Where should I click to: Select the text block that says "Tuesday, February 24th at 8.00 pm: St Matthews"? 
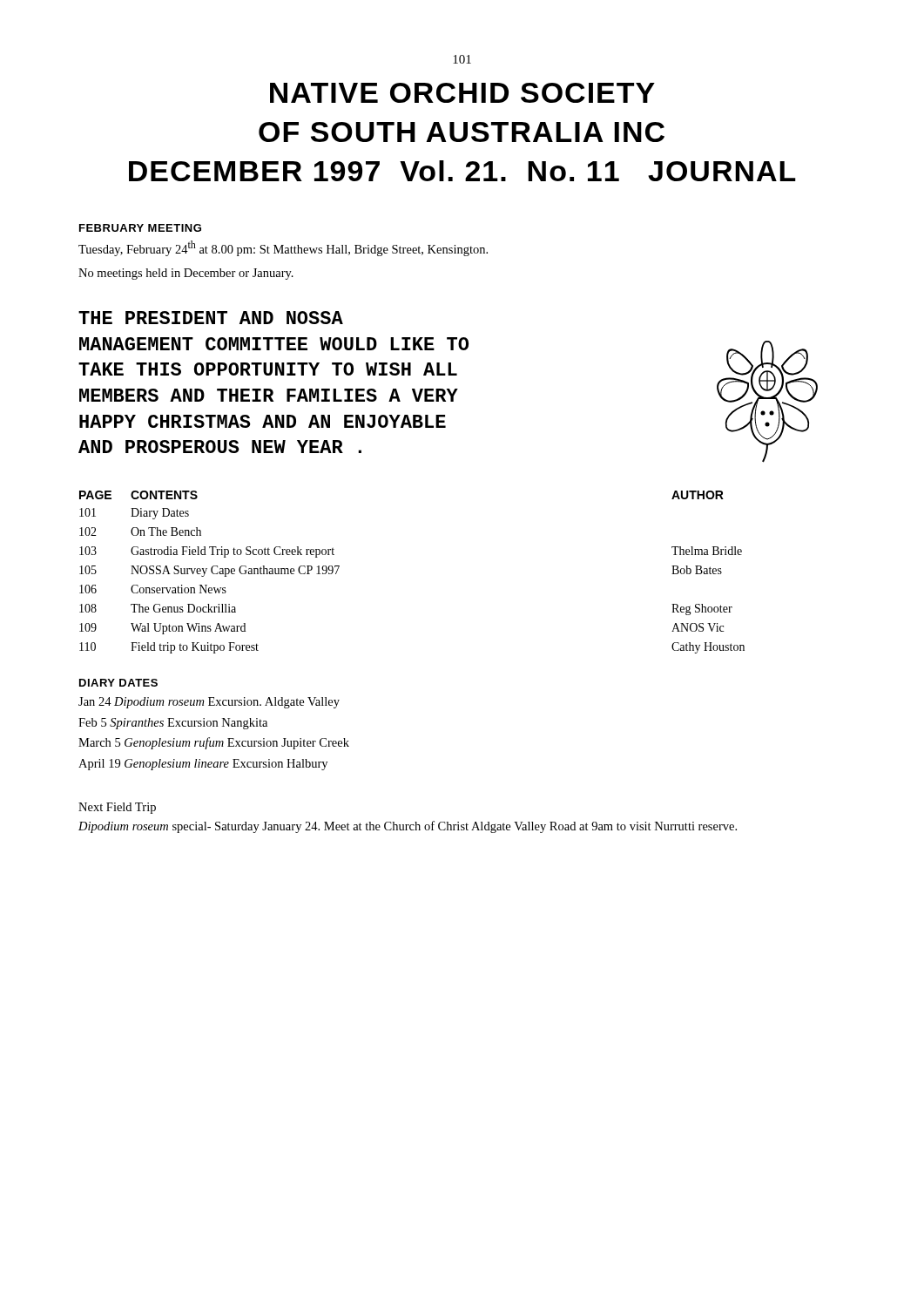(x=283, y=247)
